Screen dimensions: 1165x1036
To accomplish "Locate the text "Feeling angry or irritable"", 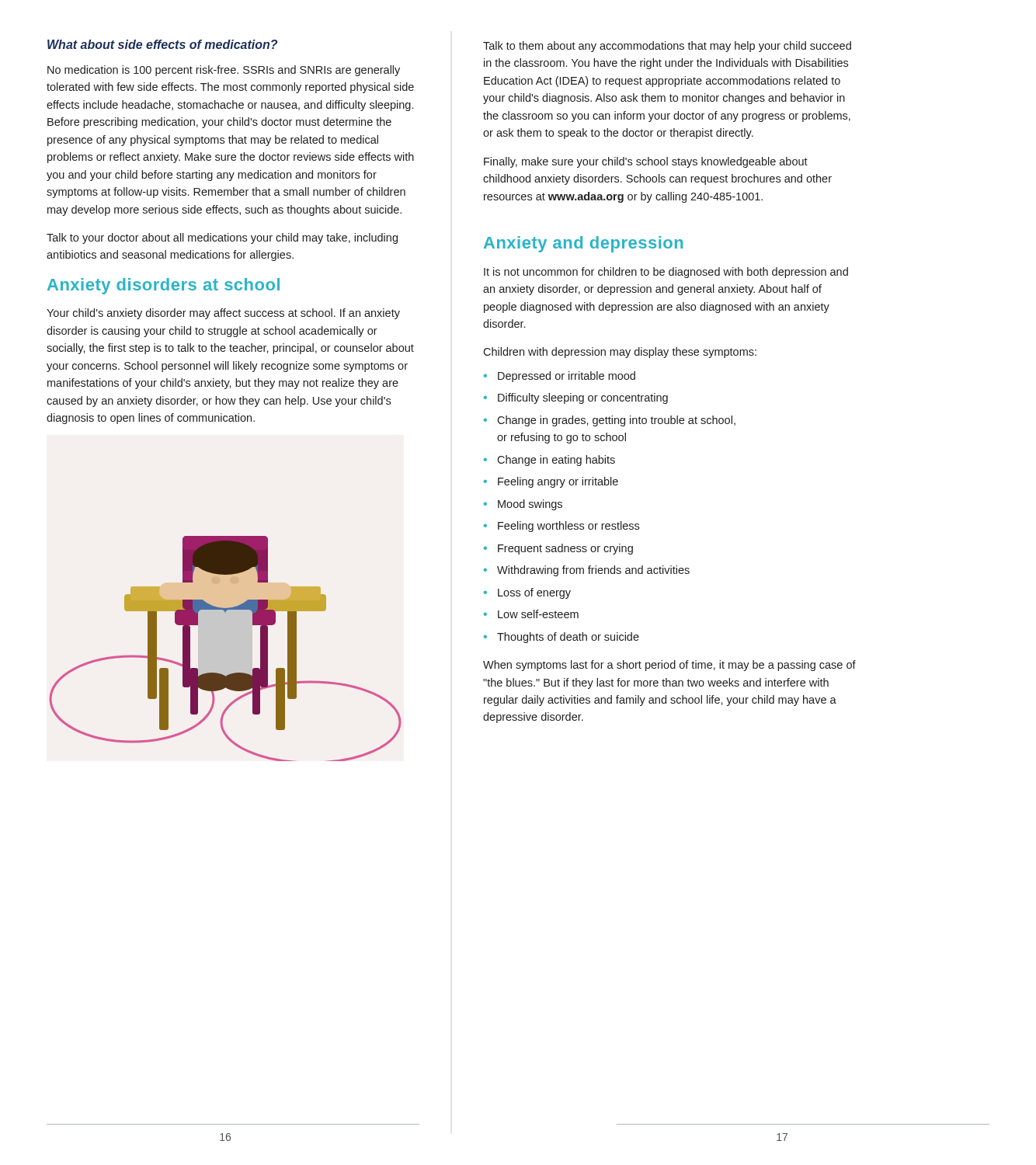I will [551, 482].
